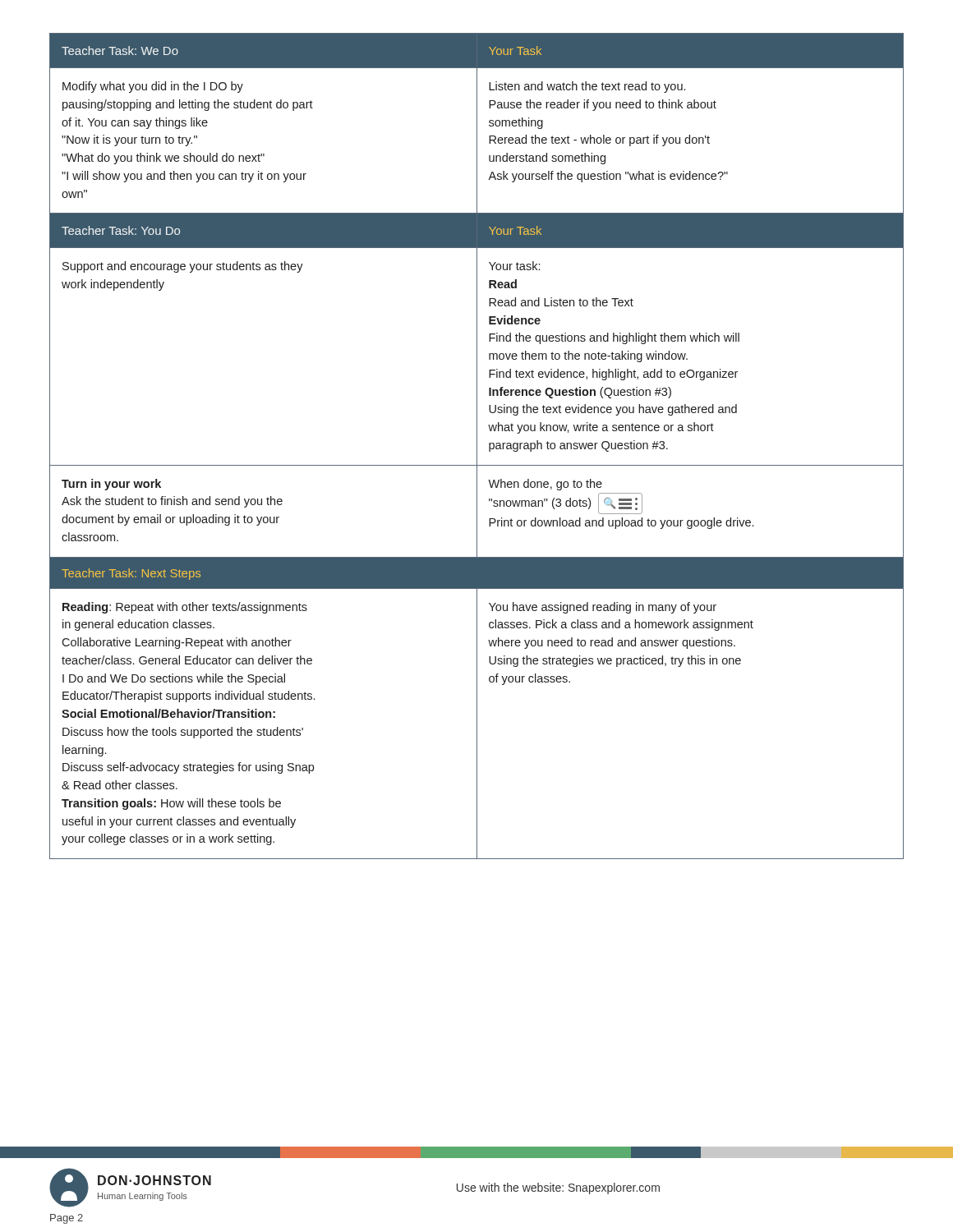The image size is (953, 1232).
Task: Click on the logo
Action: pyautogui.click(x=131, y=1188)
